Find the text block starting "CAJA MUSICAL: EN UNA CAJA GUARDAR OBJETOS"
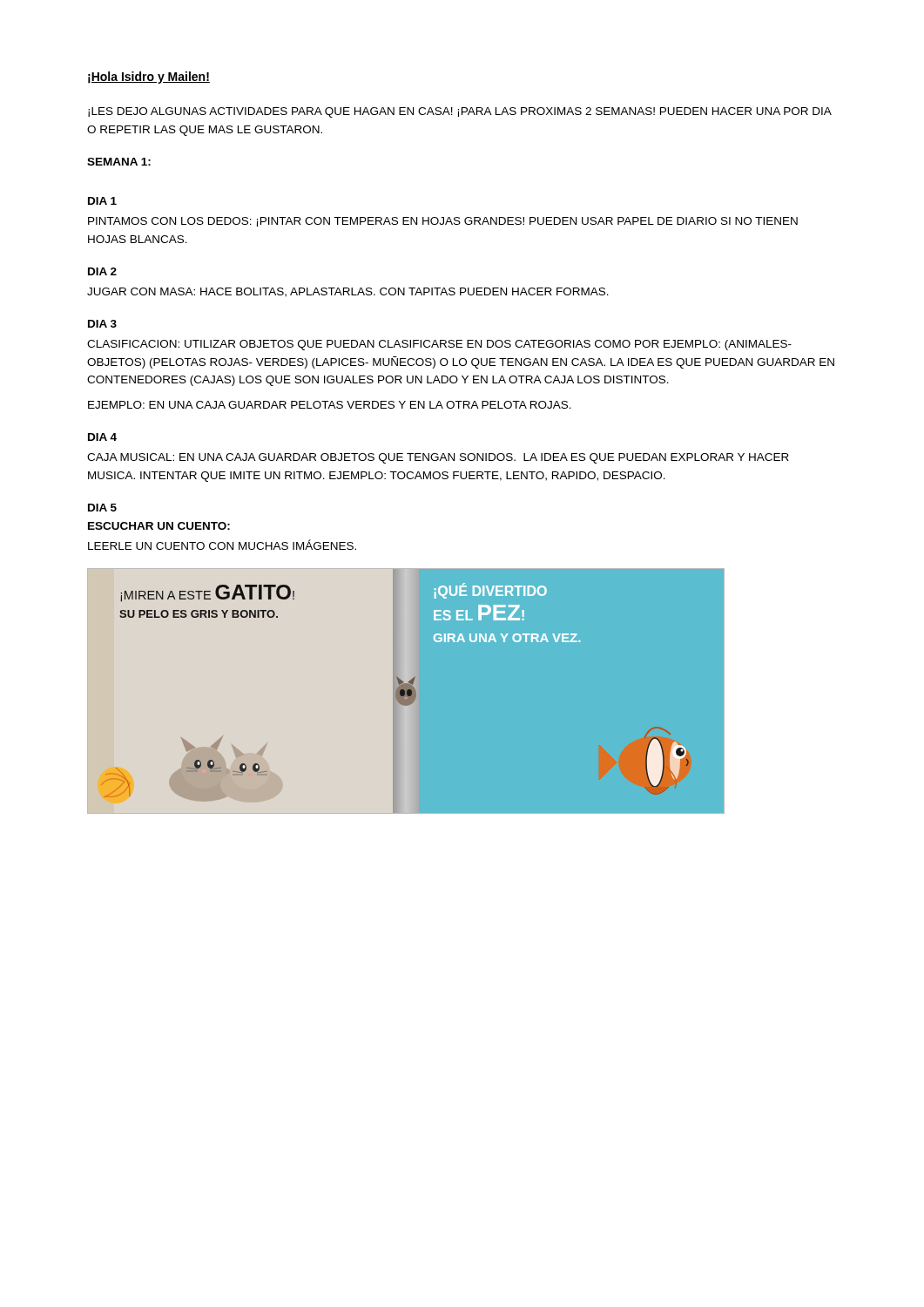This screenshot has width=924, height=1307. (x=438, y=466)
